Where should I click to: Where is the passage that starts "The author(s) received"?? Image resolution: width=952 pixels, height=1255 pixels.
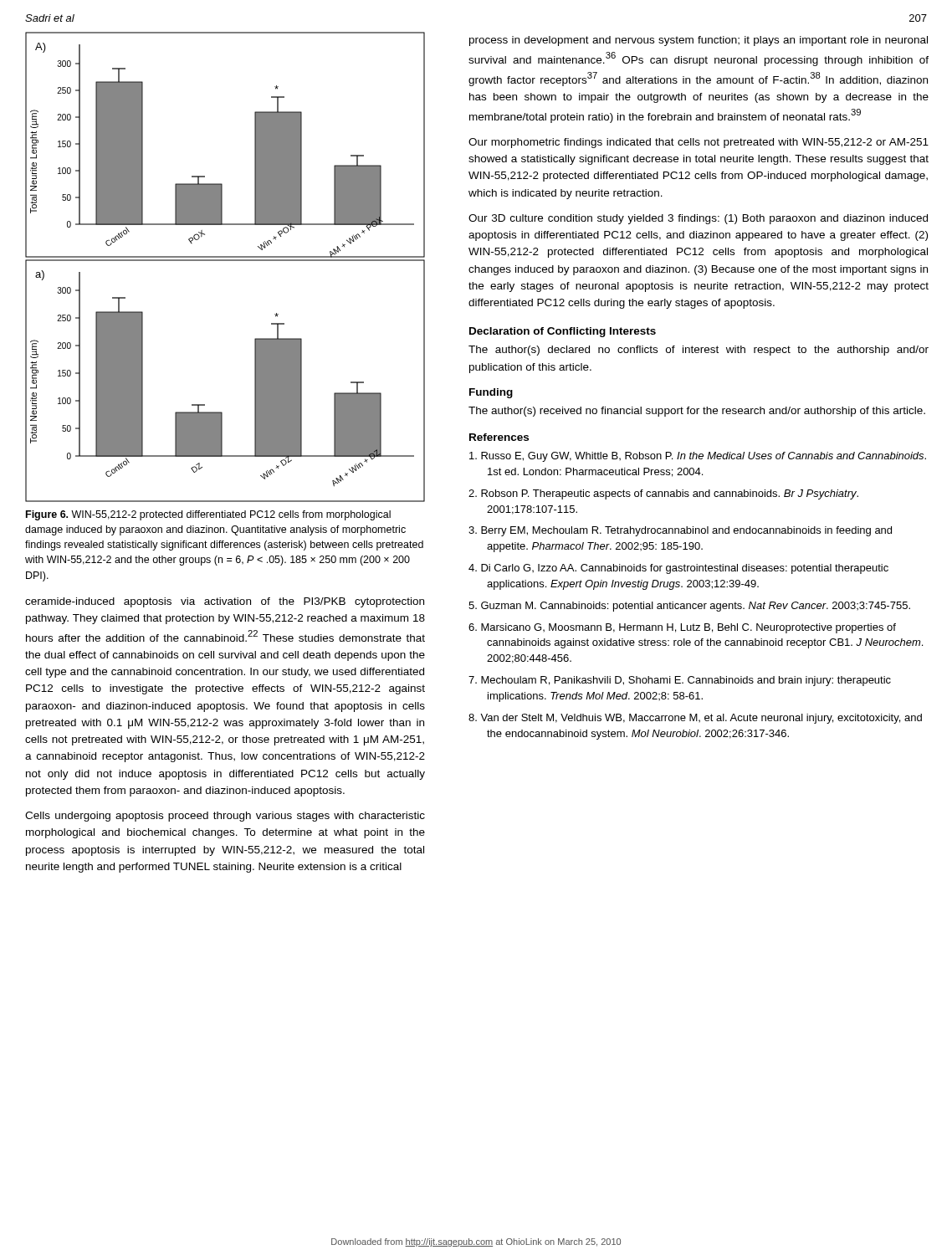(699, 411)
